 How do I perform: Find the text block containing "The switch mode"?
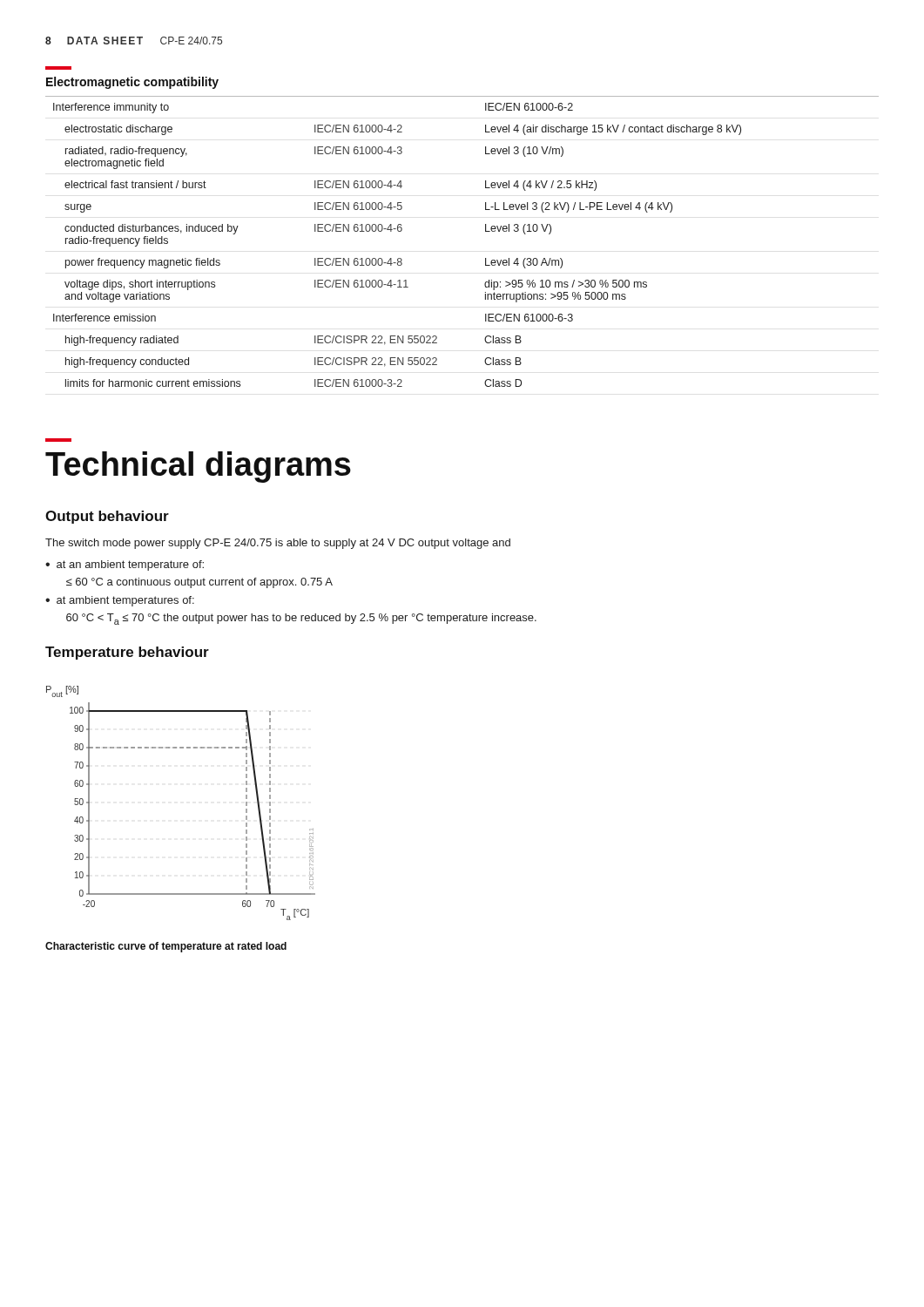(x=278, y=542)
